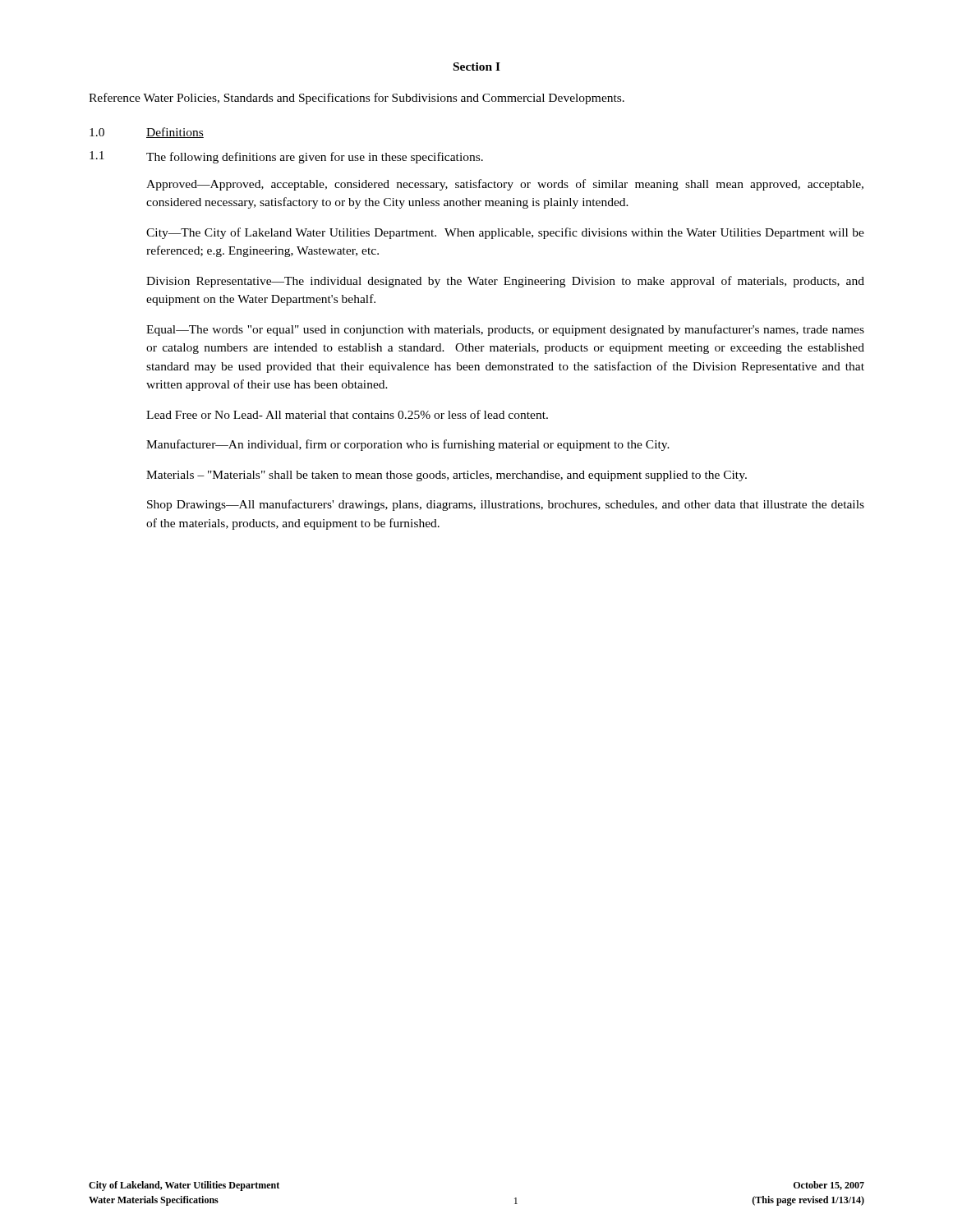Point to the block beginning "City—The City of Lakeland Water"
The image size is (953, 1232).
pos(505,241)
